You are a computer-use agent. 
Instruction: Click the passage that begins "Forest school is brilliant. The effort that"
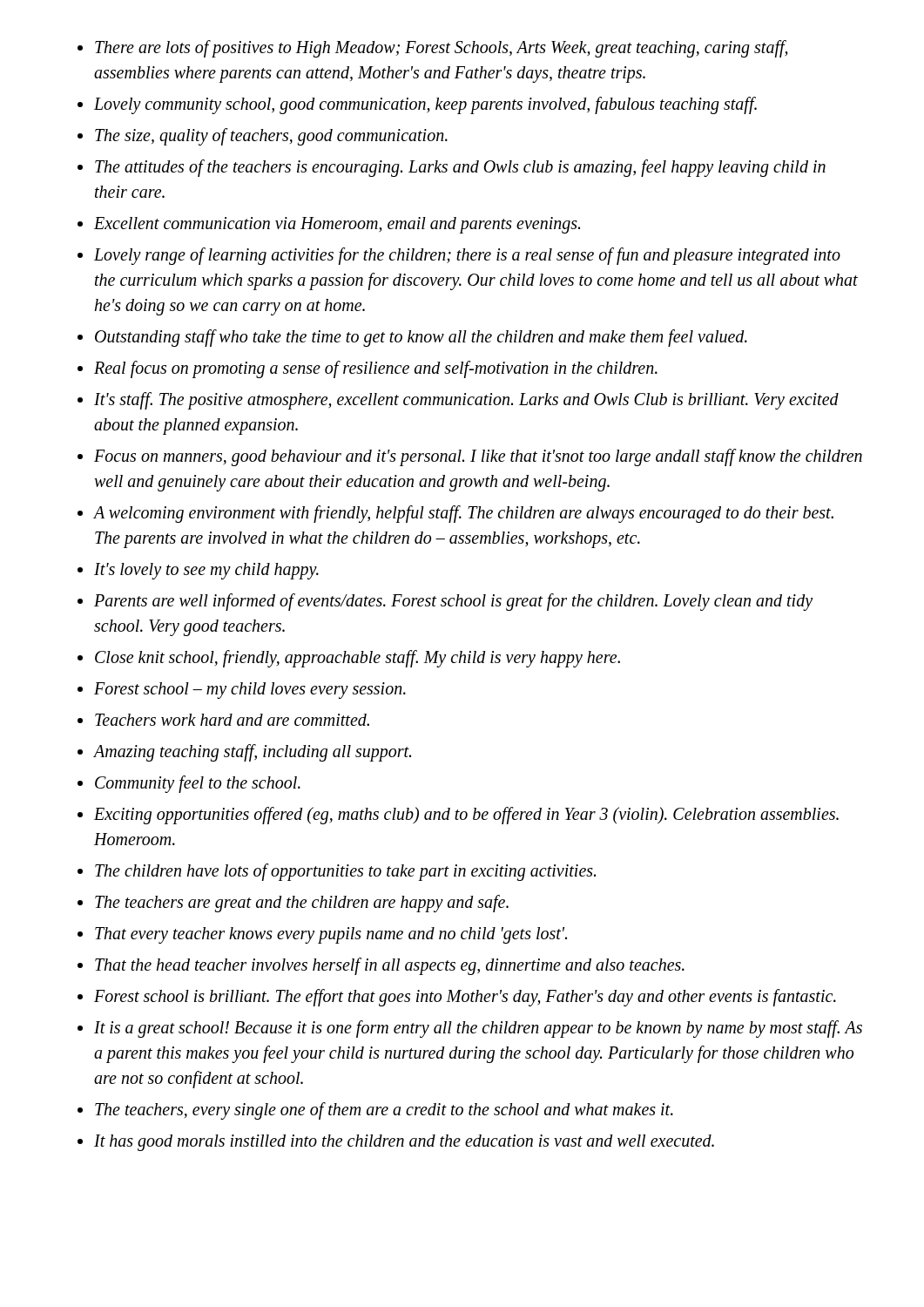coord(466,996)
